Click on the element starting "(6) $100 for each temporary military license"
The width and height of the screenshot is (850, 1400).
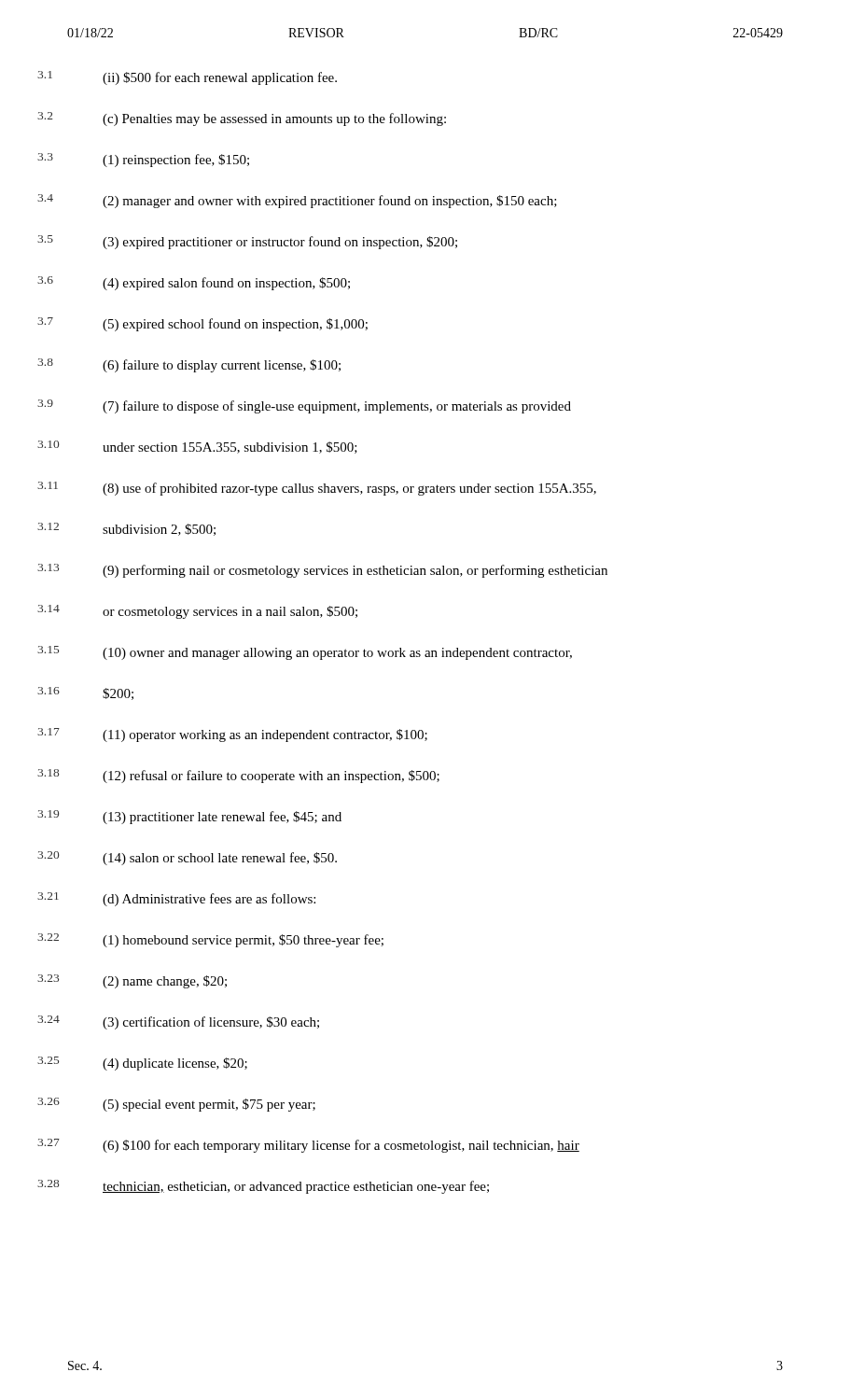(x=341, y=1145)
